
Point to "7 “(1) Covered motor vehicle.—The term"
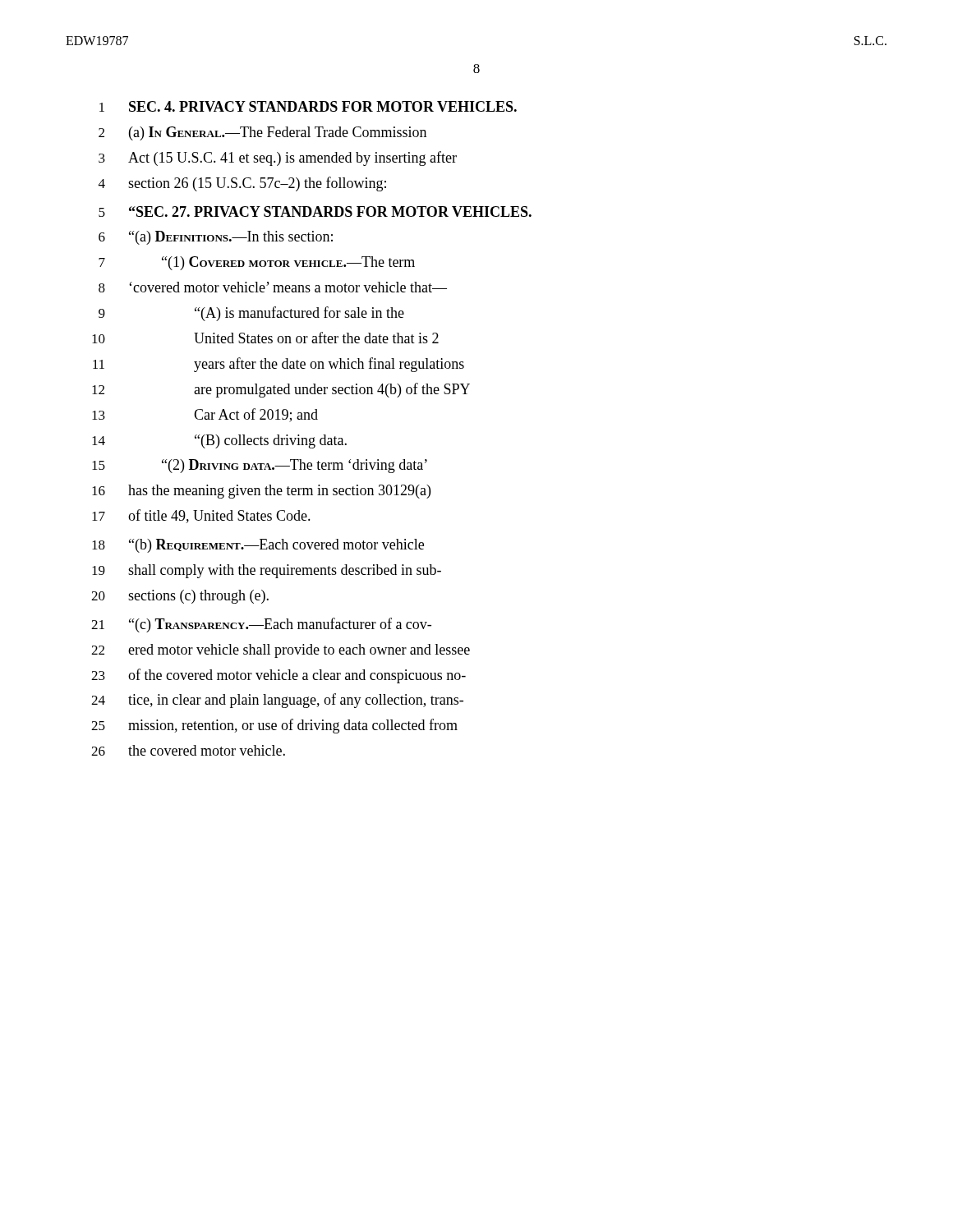(257, 263)
